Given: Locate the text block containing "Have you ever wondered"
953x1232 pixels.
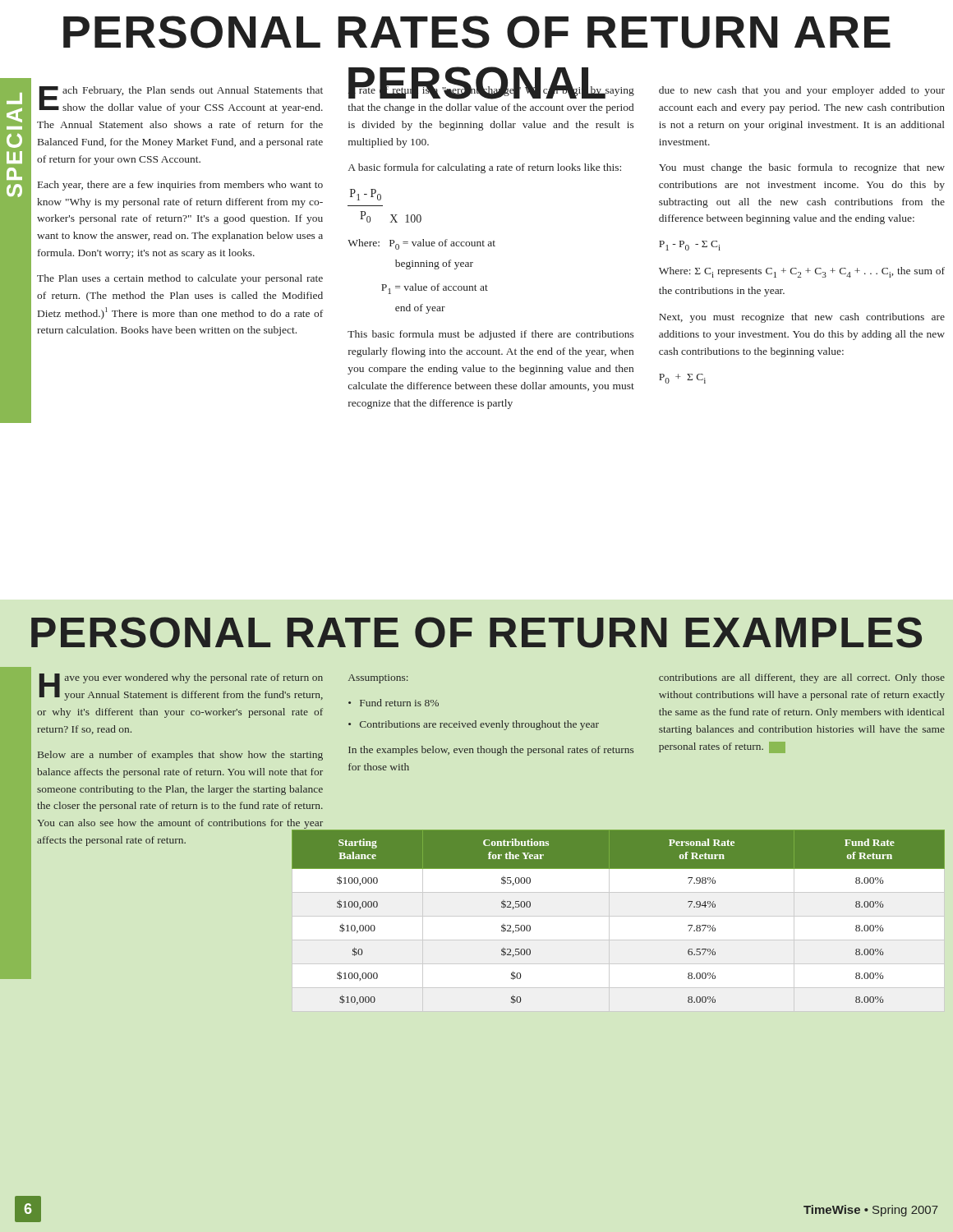Looking at the screenshot, I should [180, 759].
